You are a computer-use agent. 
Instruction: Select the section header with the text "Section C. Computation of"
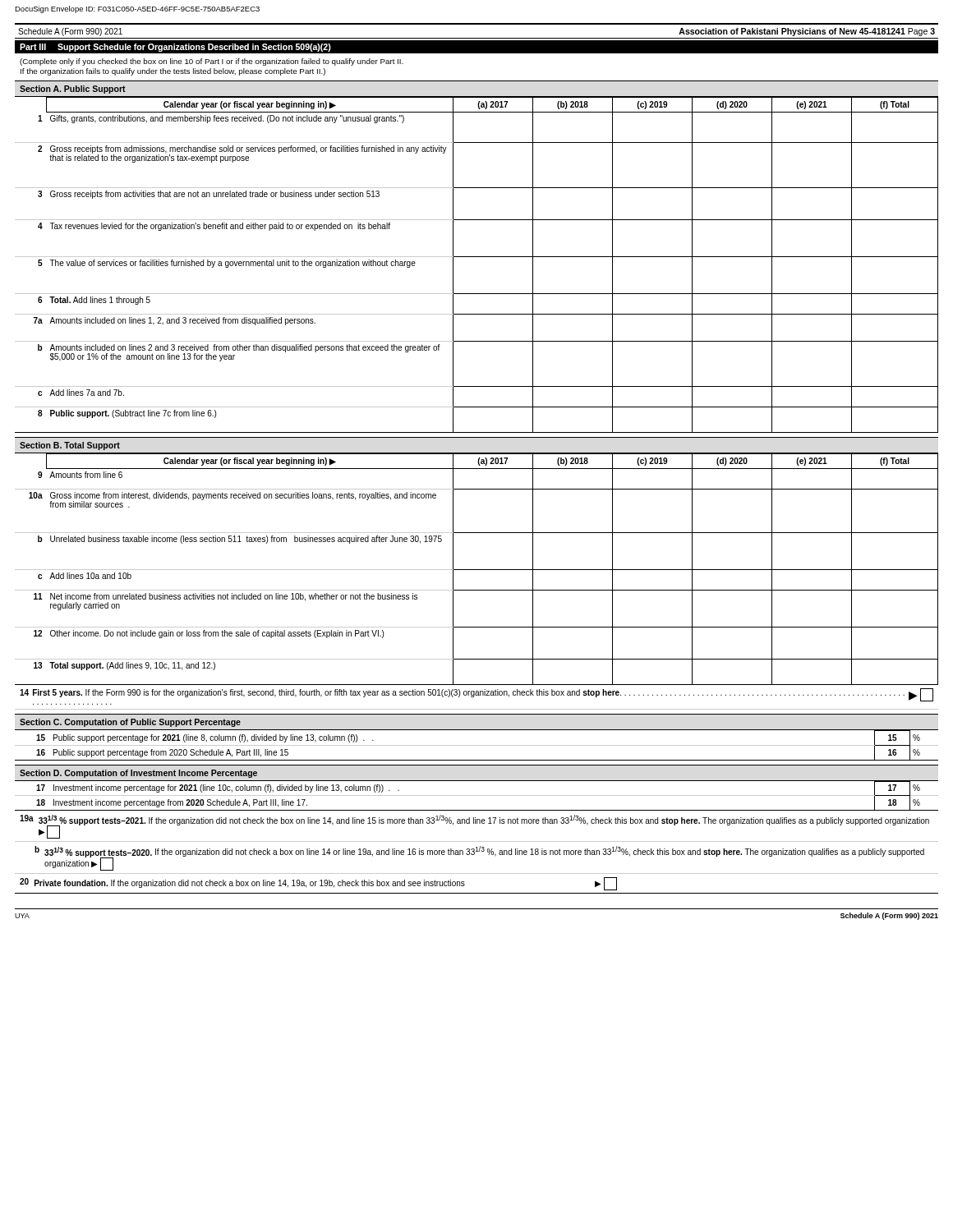coord(130,722)
